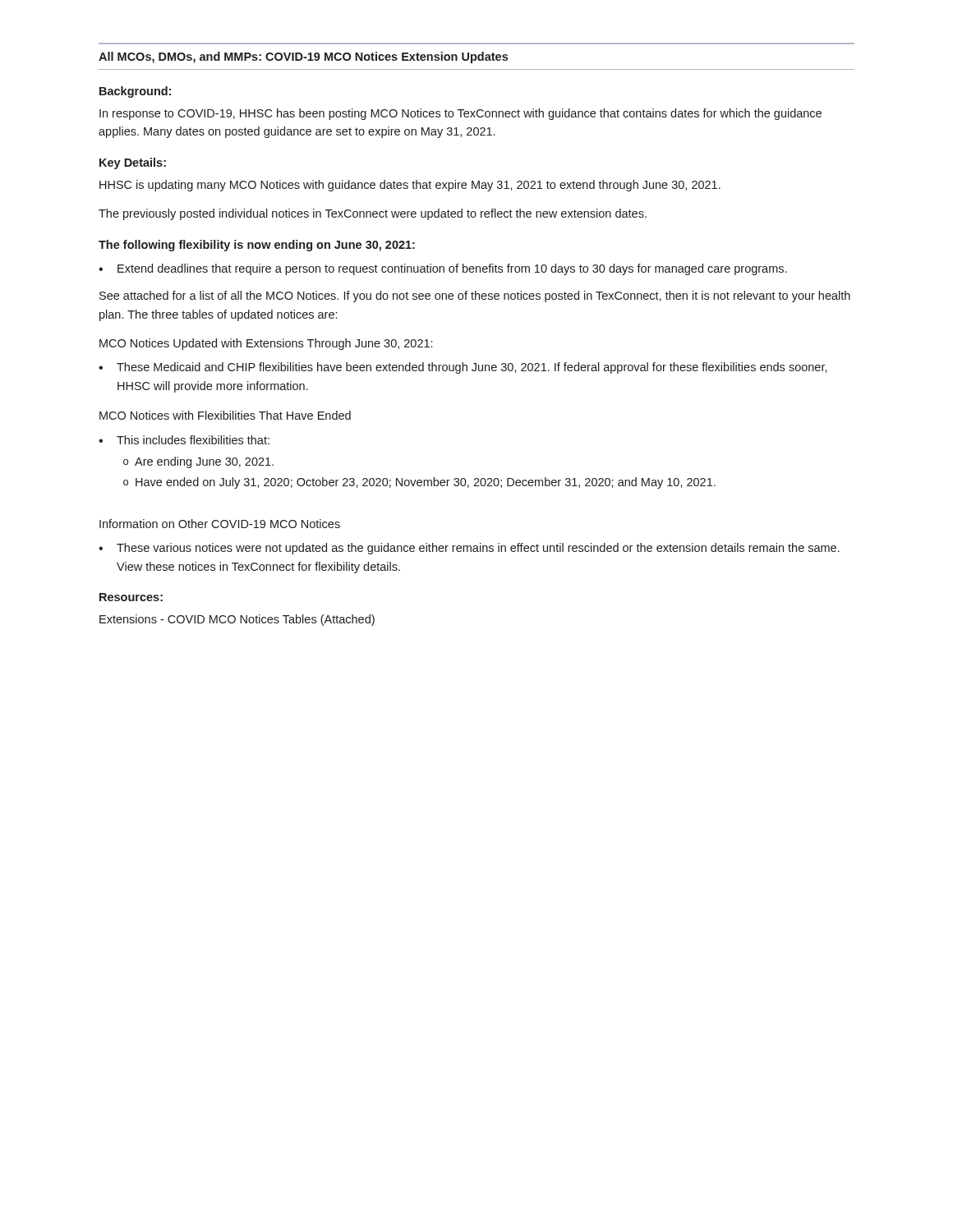Select the list item with the text "• These Medicaid and"
The width and height of the screenshot is (953, 1232).
(476, 377)
